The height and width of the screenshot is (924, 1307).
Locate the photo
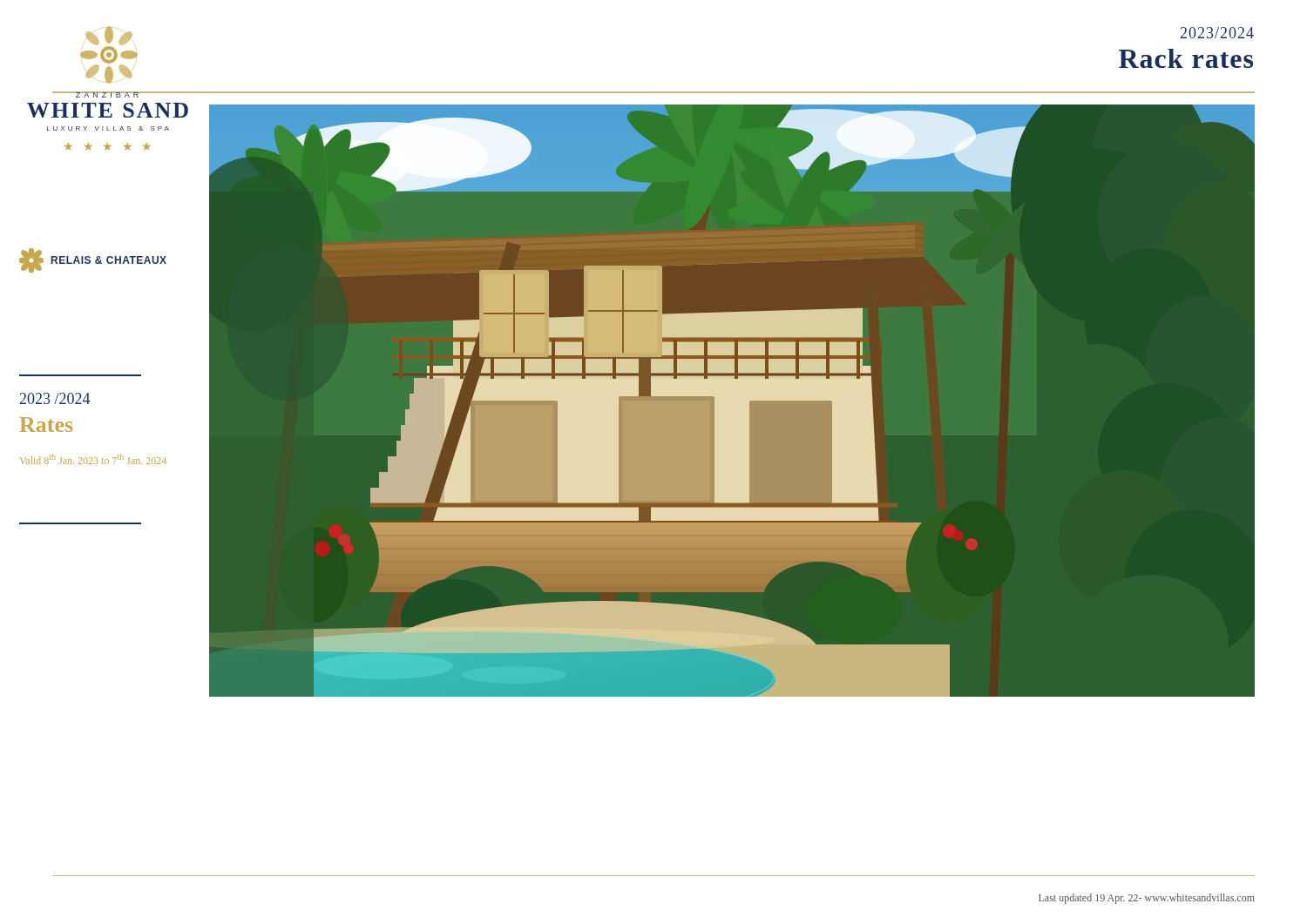732,401
